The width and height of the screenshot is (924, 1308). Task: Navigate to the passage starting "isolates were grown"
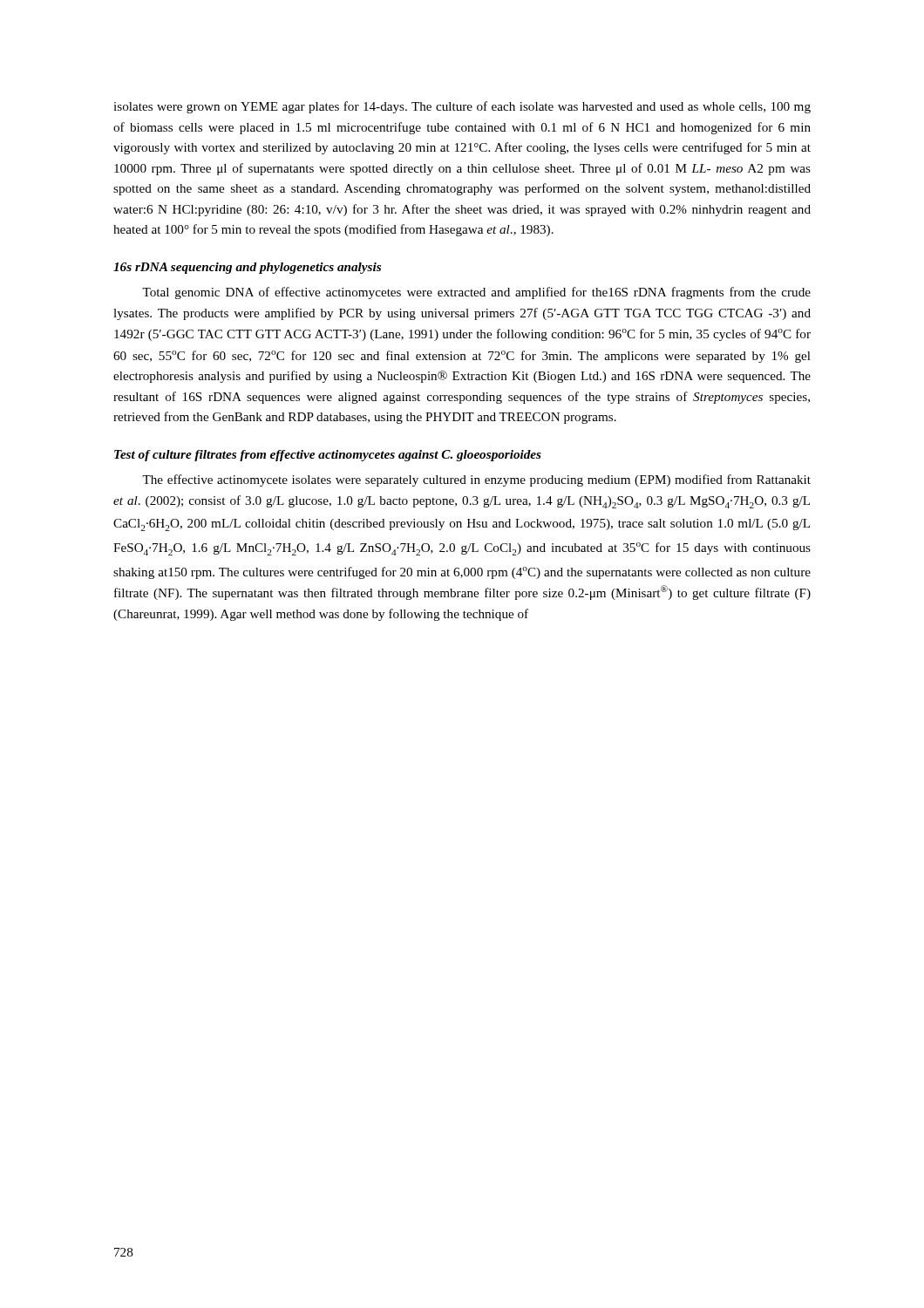[x=462, y=168]
